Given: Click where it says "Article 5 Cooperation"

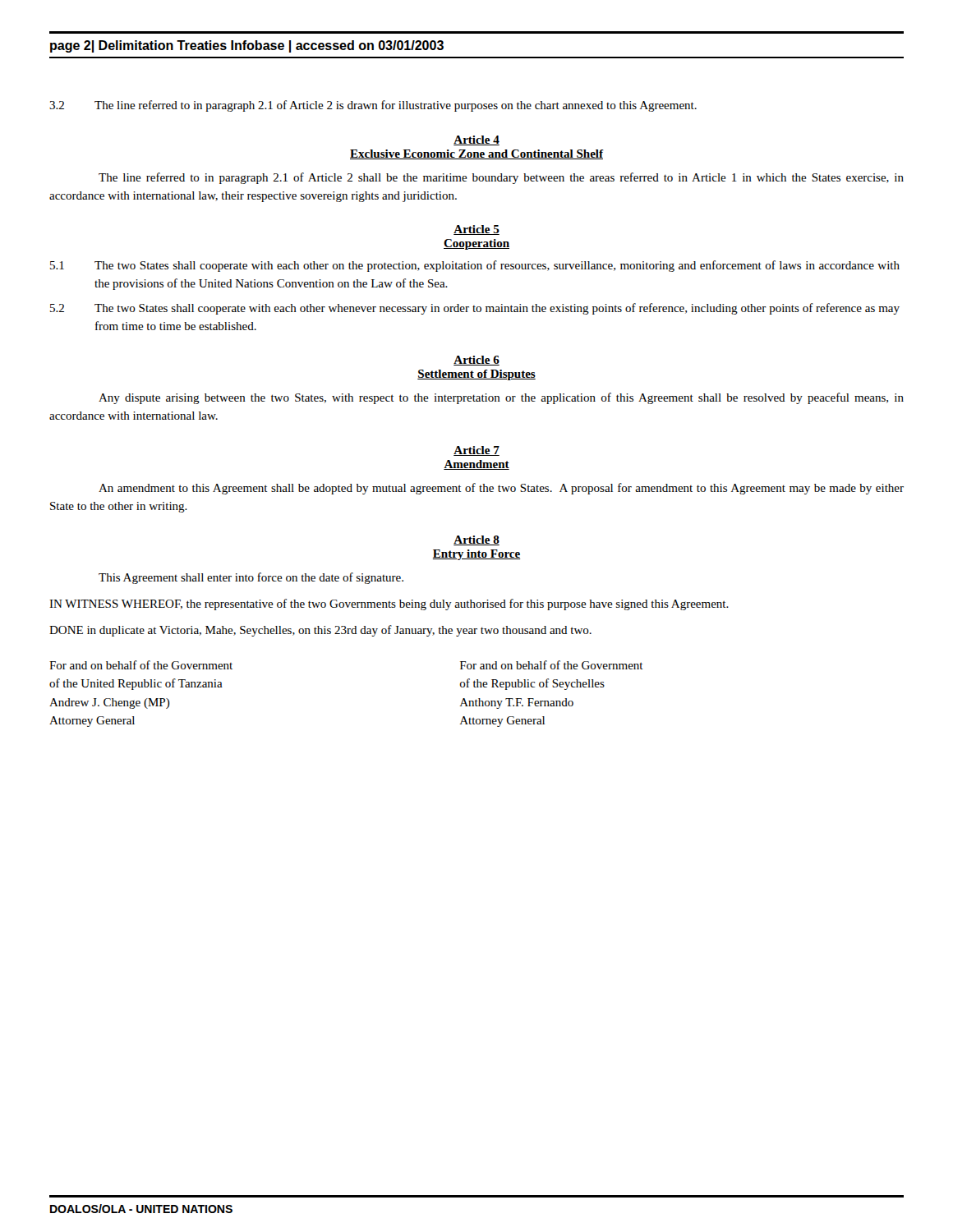Looking at the screenshot, I should pos(476,237).
